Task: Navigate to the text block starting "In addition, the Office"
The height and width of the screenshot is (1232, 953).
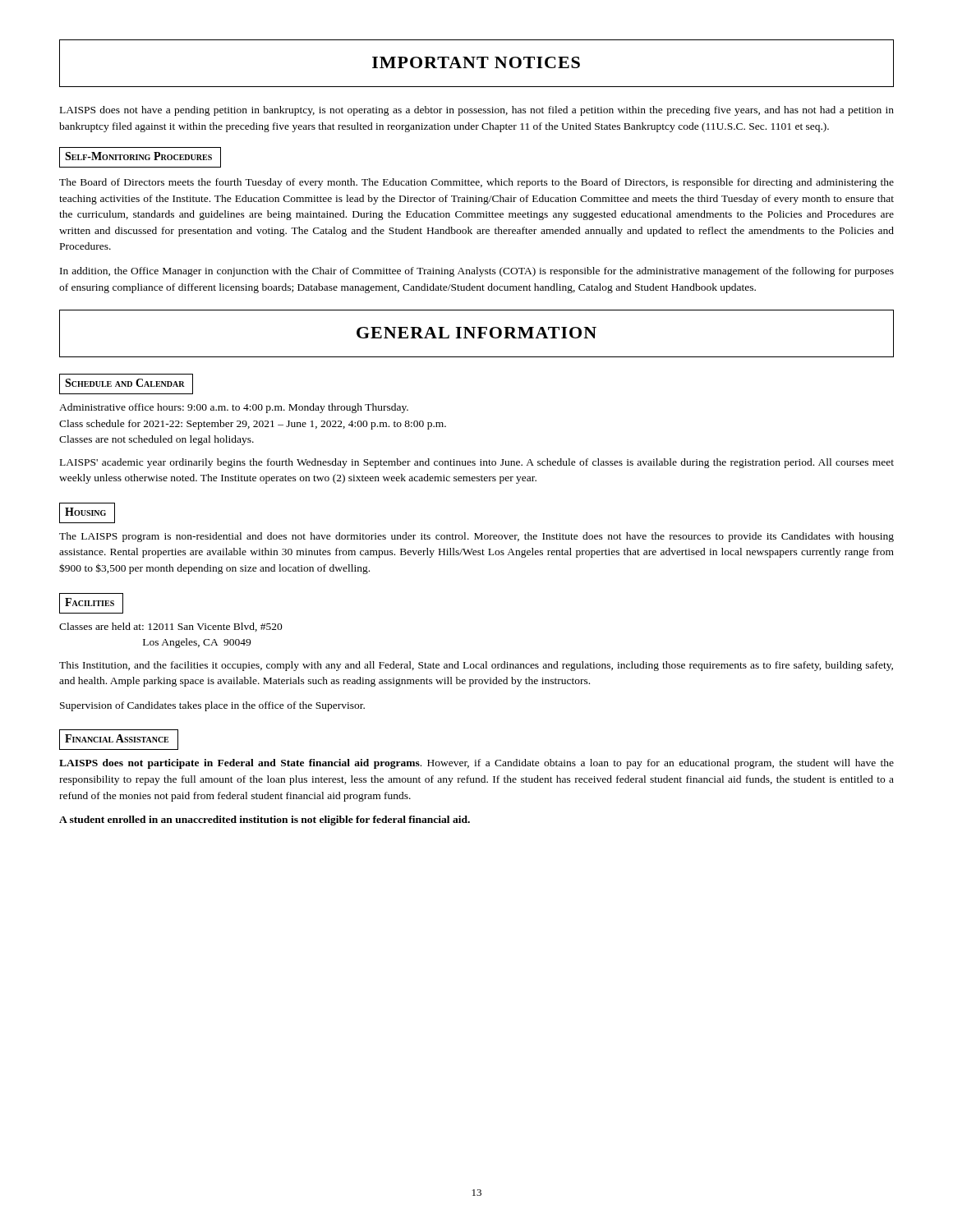Action: (476, 279)
